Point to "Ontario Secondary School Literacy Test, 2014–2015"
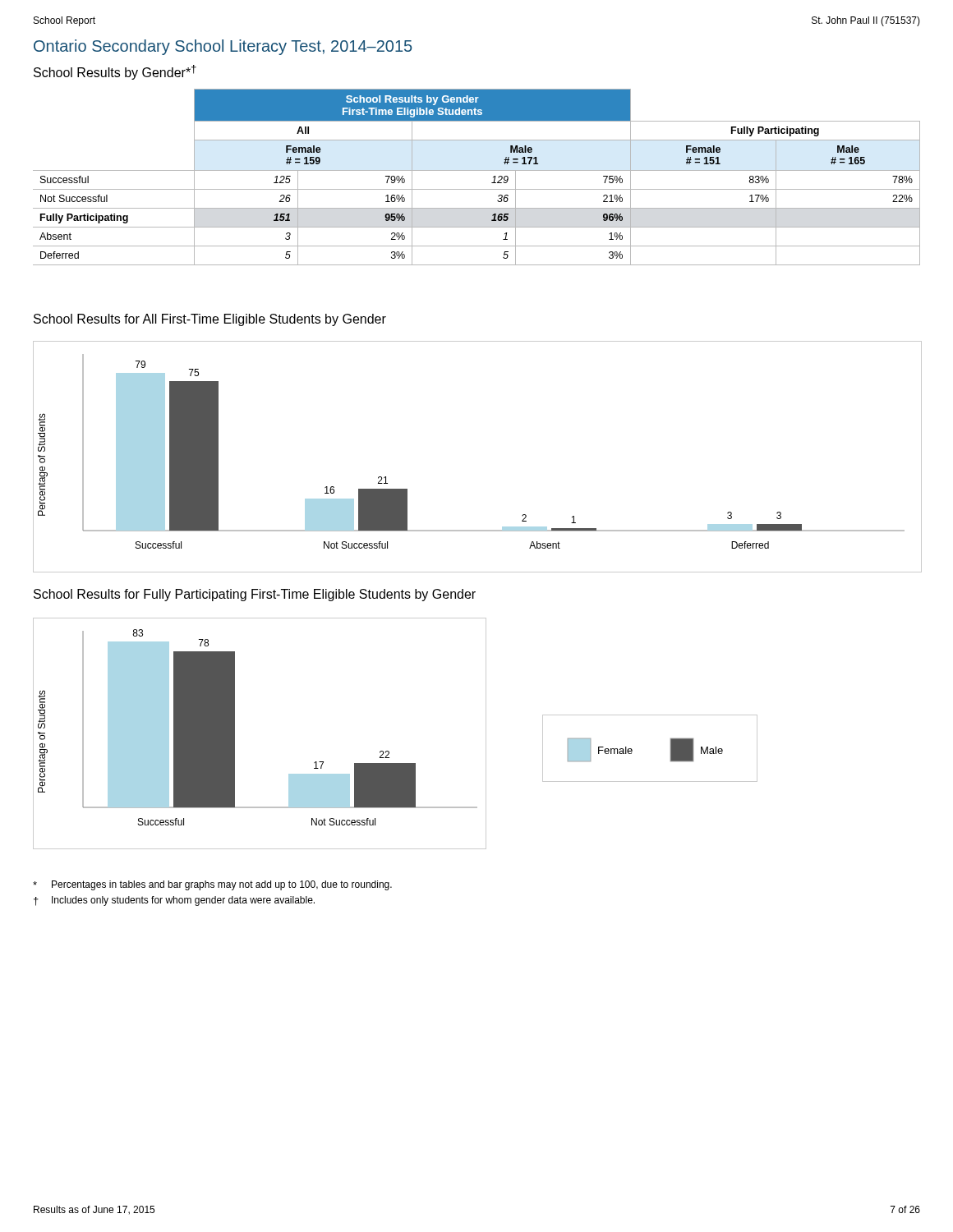The height and width of the screenshot is (1232, 953). click(x=223, y=46)
